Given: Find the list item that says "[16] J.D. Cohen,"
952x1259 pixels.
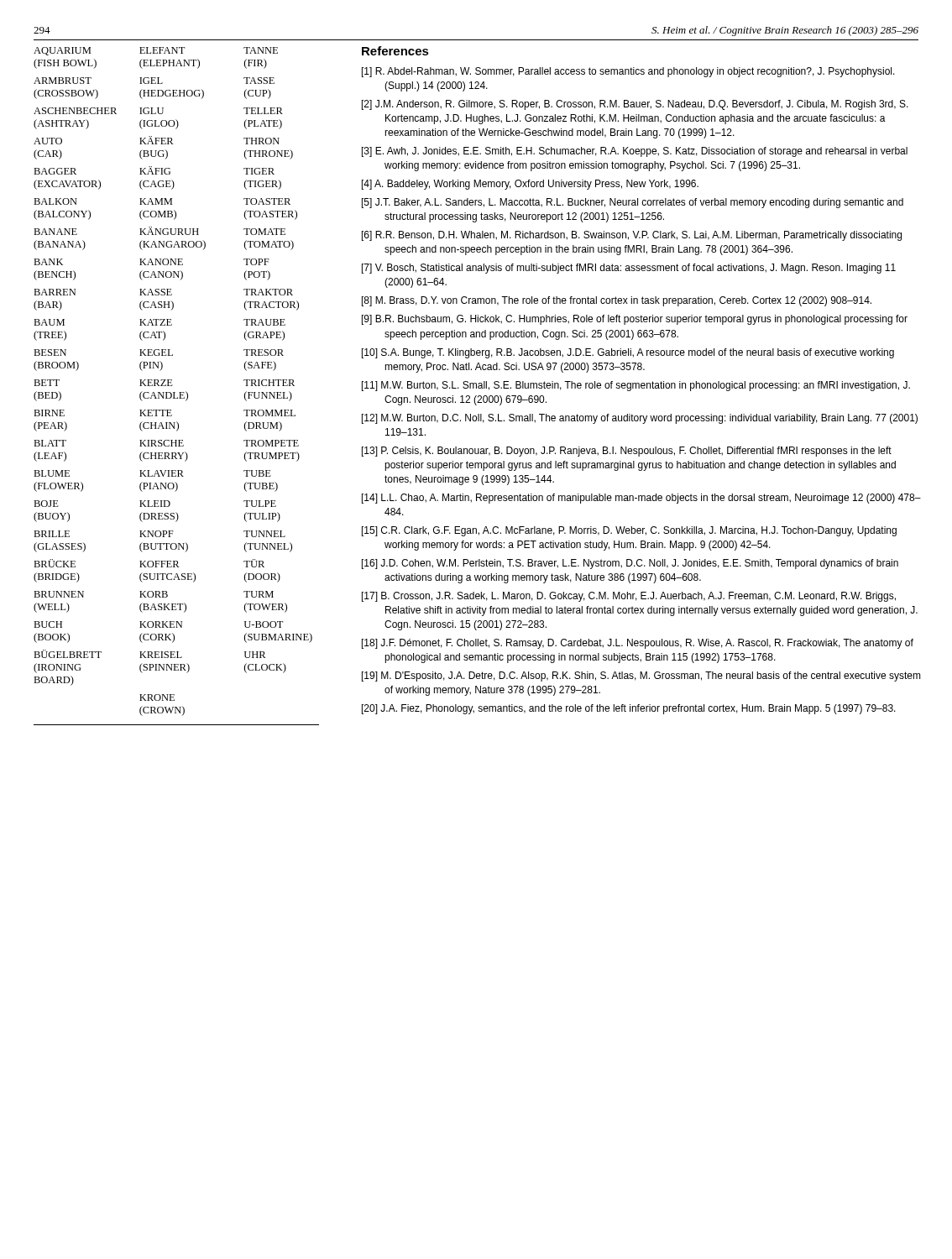Looking at the screenshot, I should (630, 570).
